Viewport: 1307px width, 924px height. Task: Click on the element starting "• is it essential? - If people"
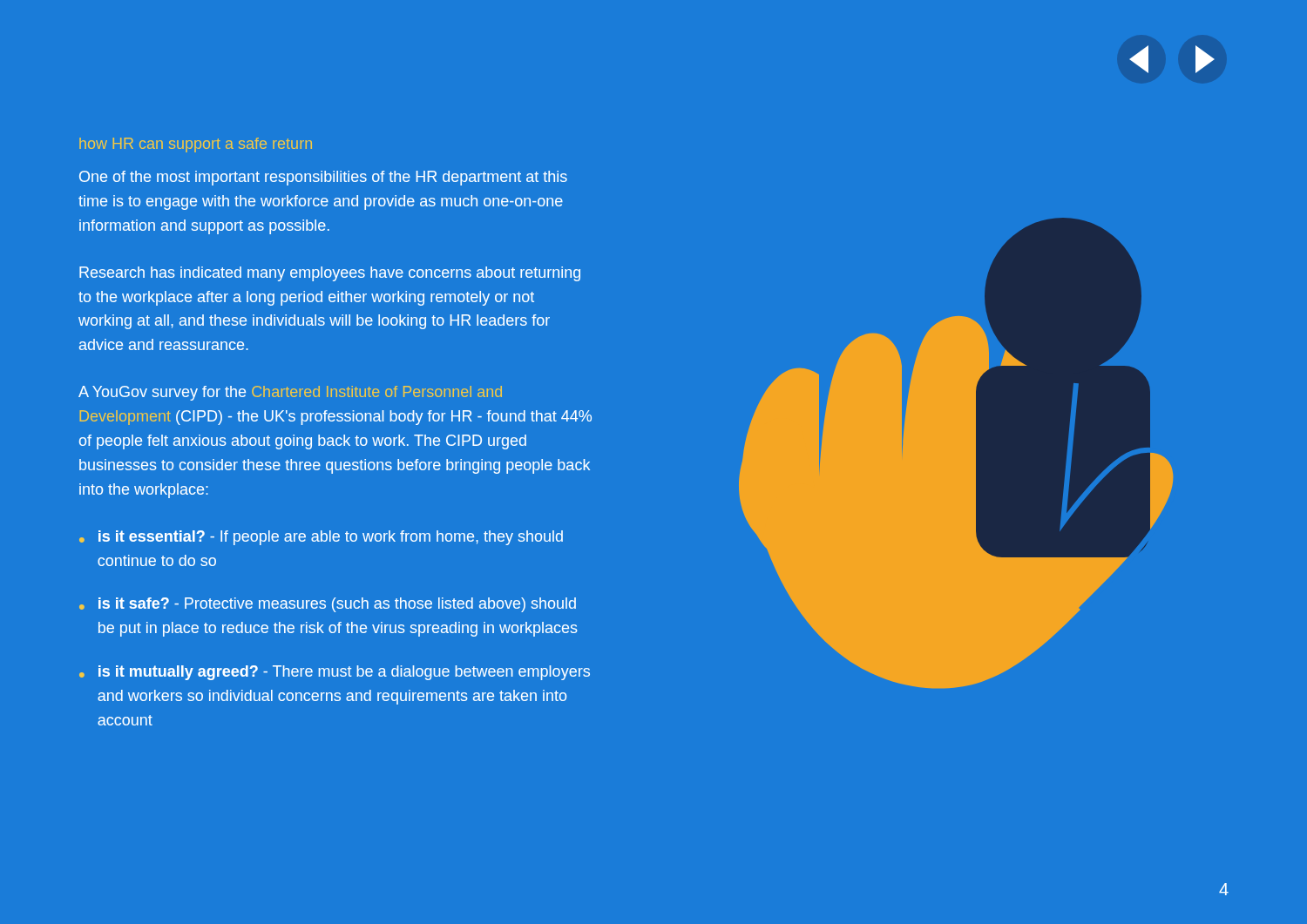tap(335, 549)
